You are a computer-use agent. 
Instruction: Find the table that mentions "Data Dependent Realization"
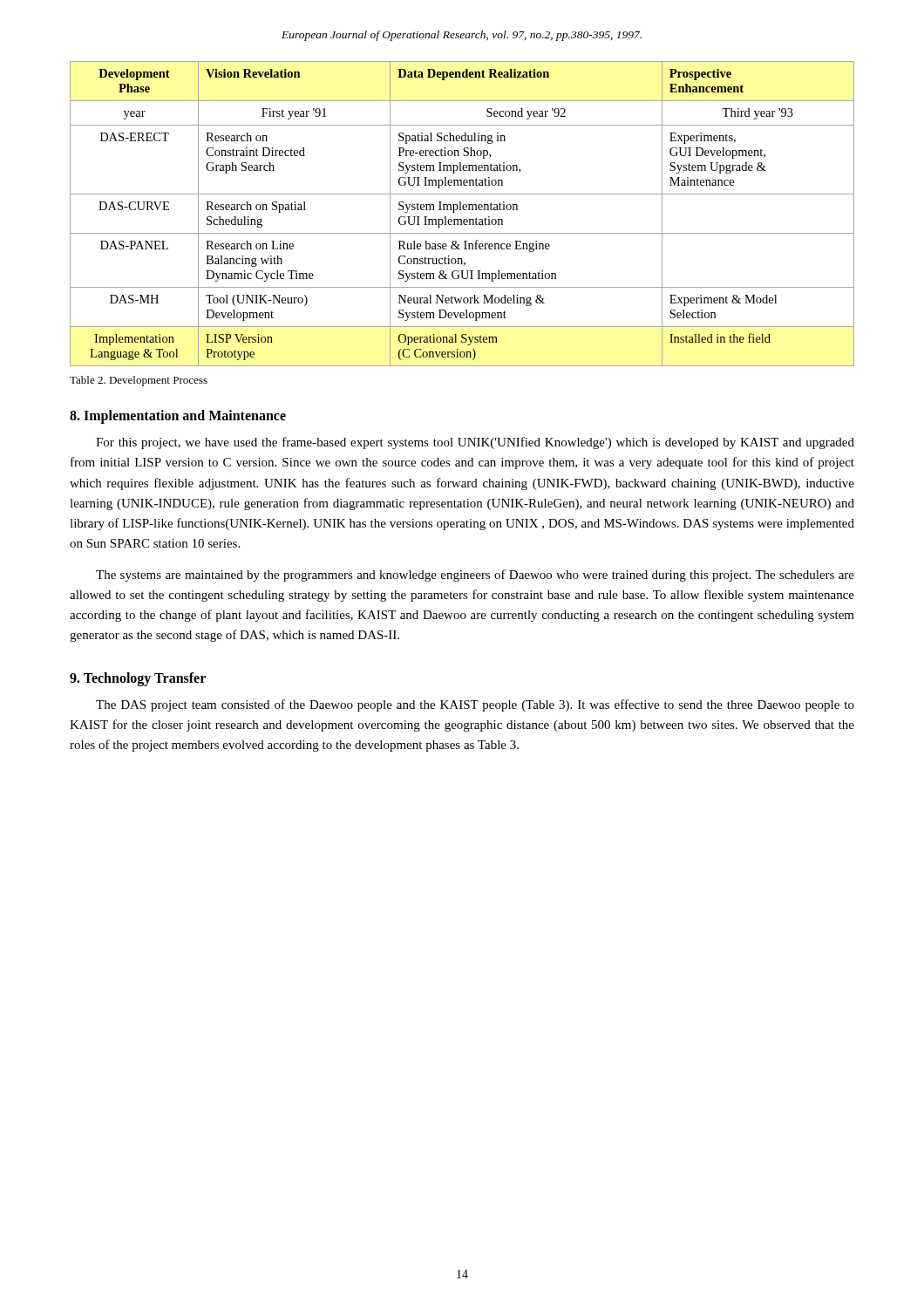[x=462, y=214]
